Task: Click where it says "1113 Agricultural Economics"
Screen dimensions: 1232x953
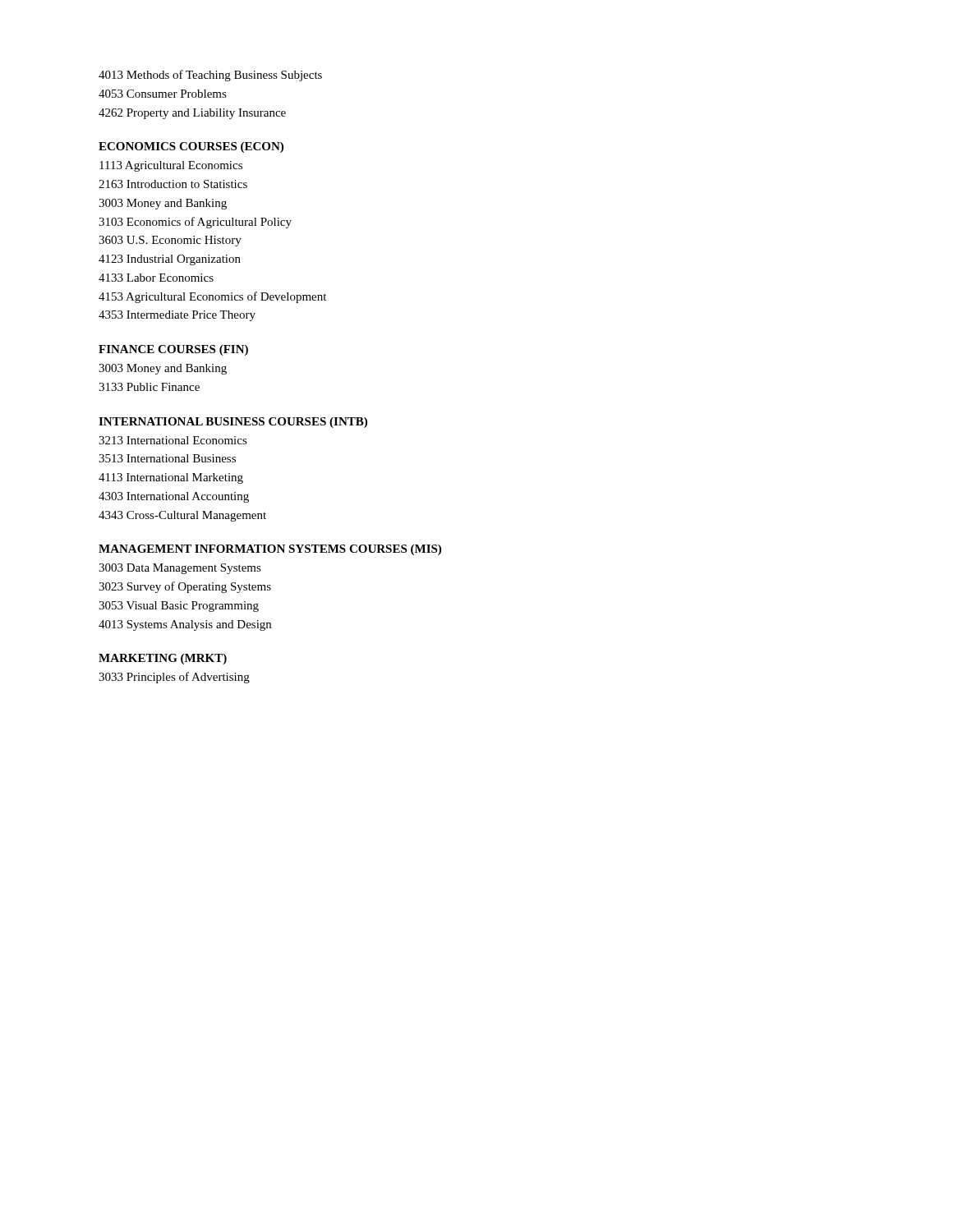Action: 171,165
